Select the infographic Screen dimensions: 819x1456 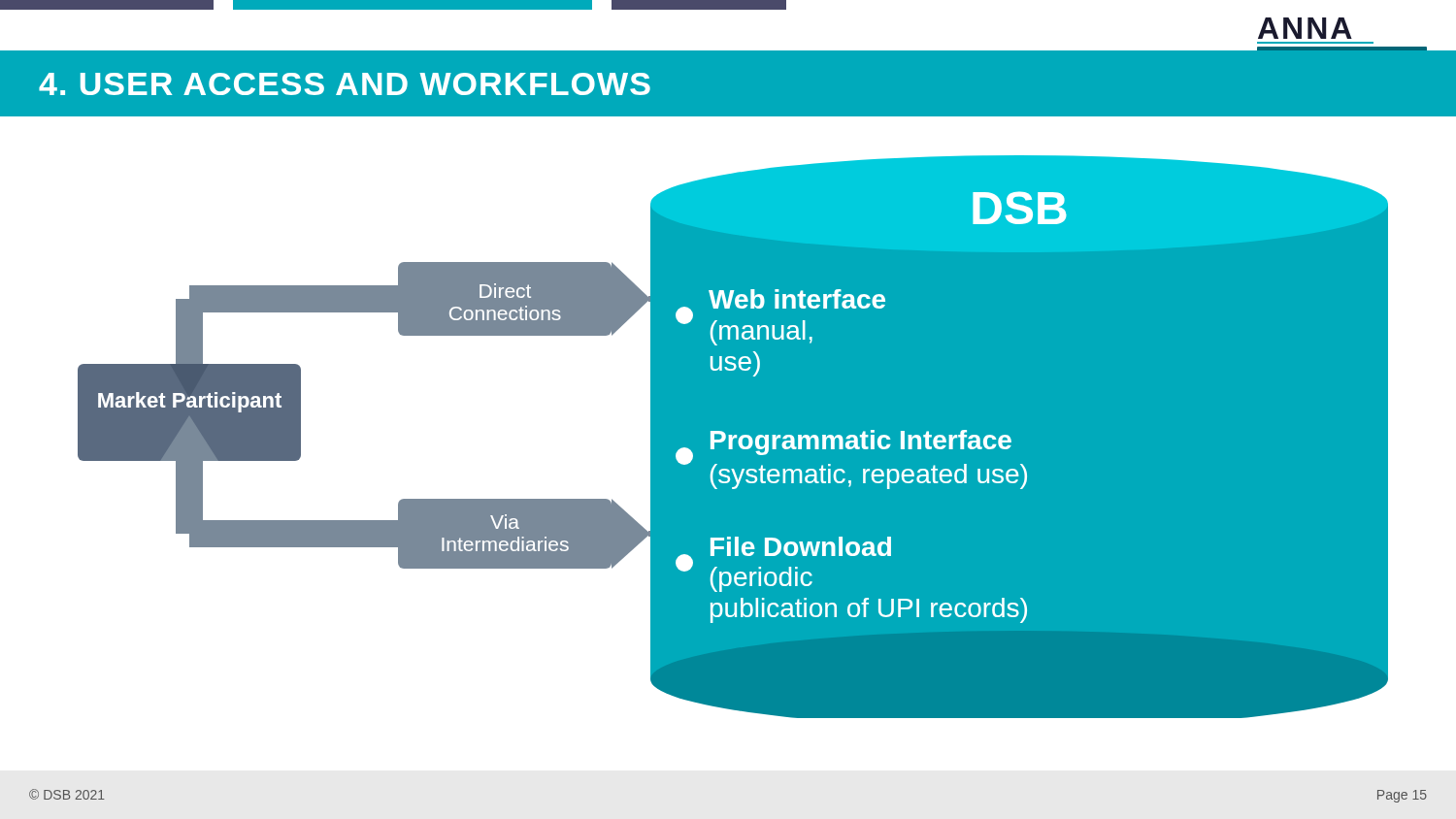1019,427
